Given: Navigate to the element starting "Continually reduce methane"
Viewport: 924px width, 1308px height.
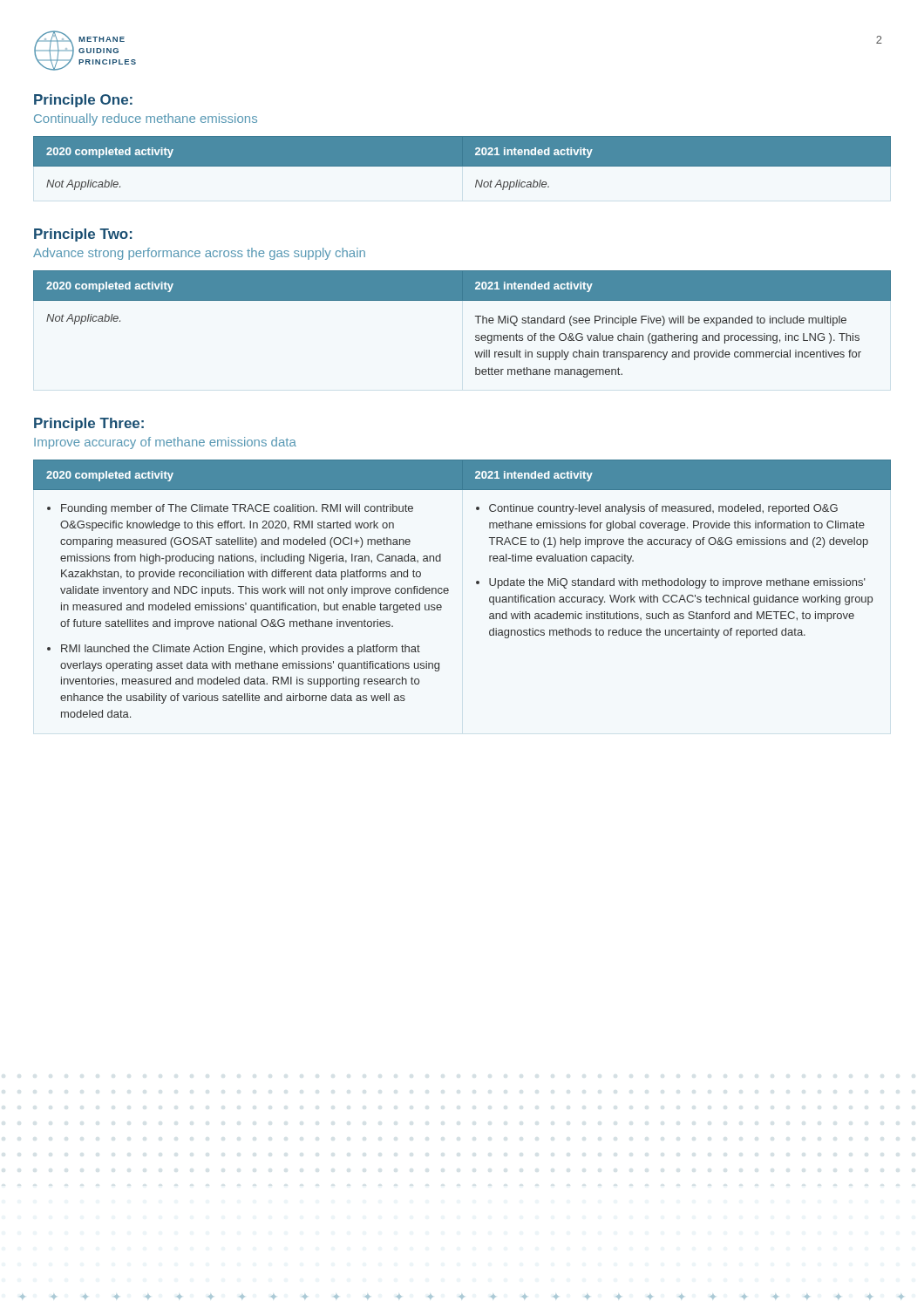Looking at the screenshot, I should point(145,118).
